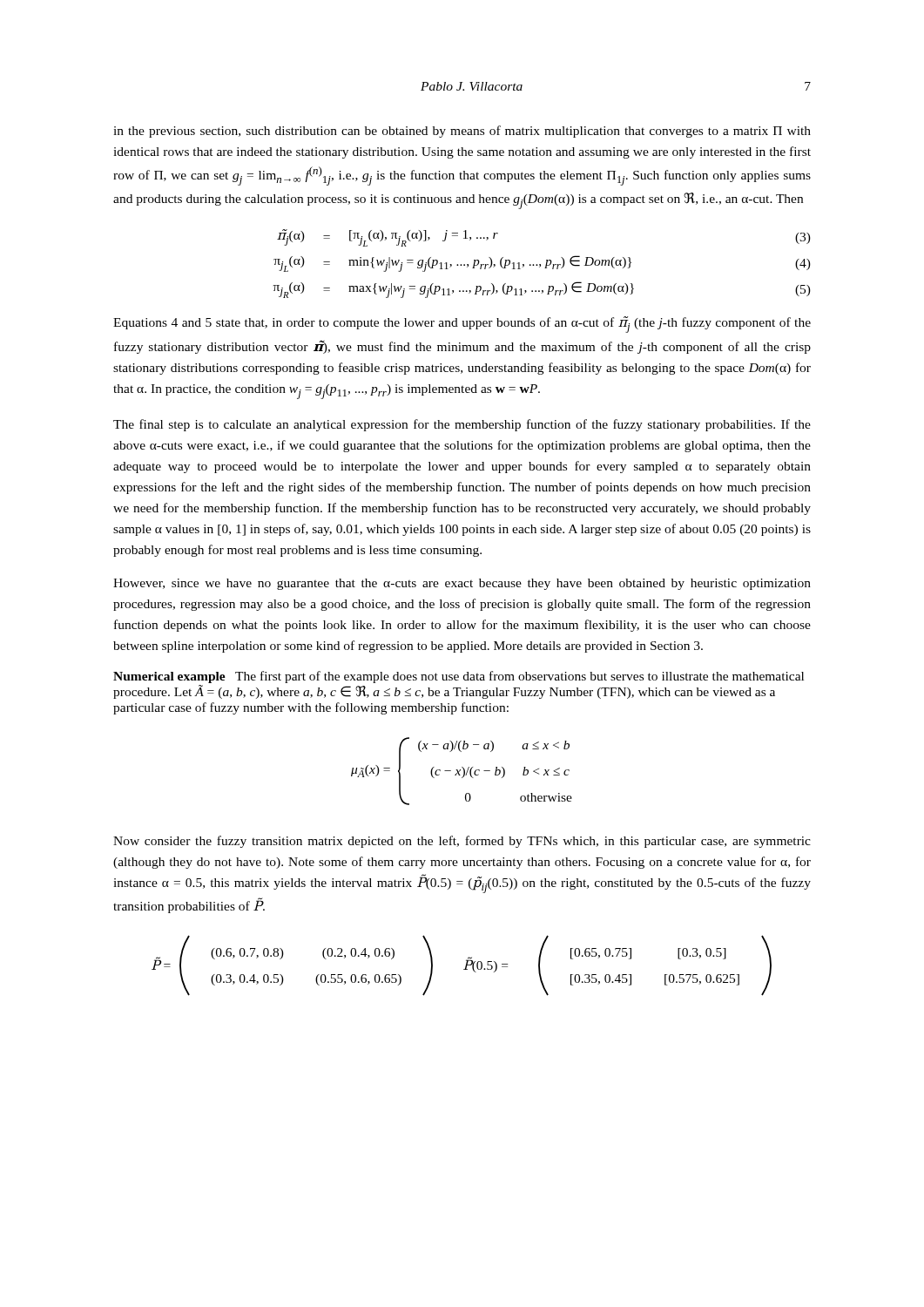Viewport: 924px width, 1307px height.
Task: Locate the text block containing "in the previous section, such"
Action: click(x=462, y=166)
